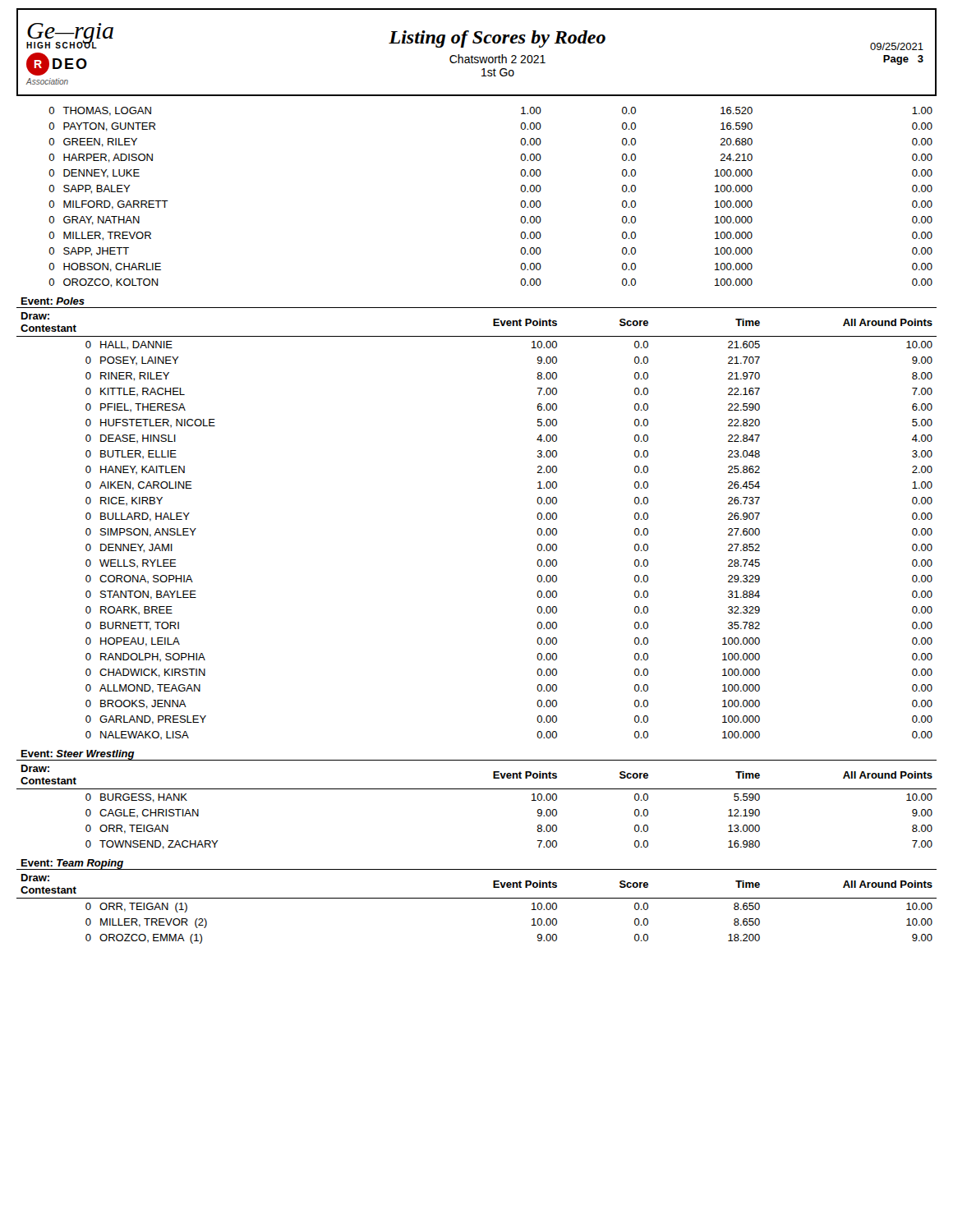Find the table that mentions "HARPER, ADISON"
Viewport: 953px width, 1232px height.
click(476, 196)
